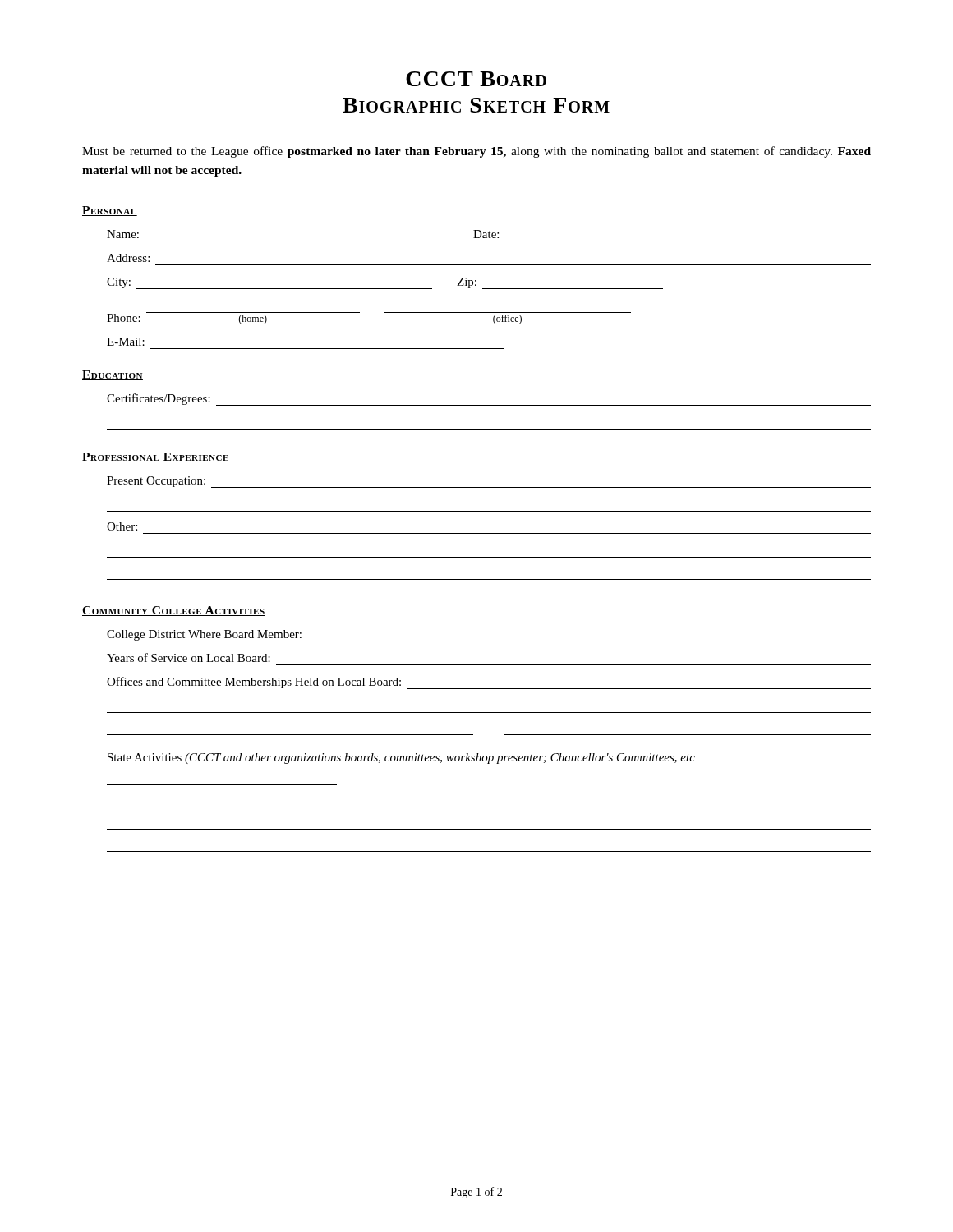Select the text that reads "City: Zip:"
The height and width of the screenshot is (1232, 953).
point(385,281)
